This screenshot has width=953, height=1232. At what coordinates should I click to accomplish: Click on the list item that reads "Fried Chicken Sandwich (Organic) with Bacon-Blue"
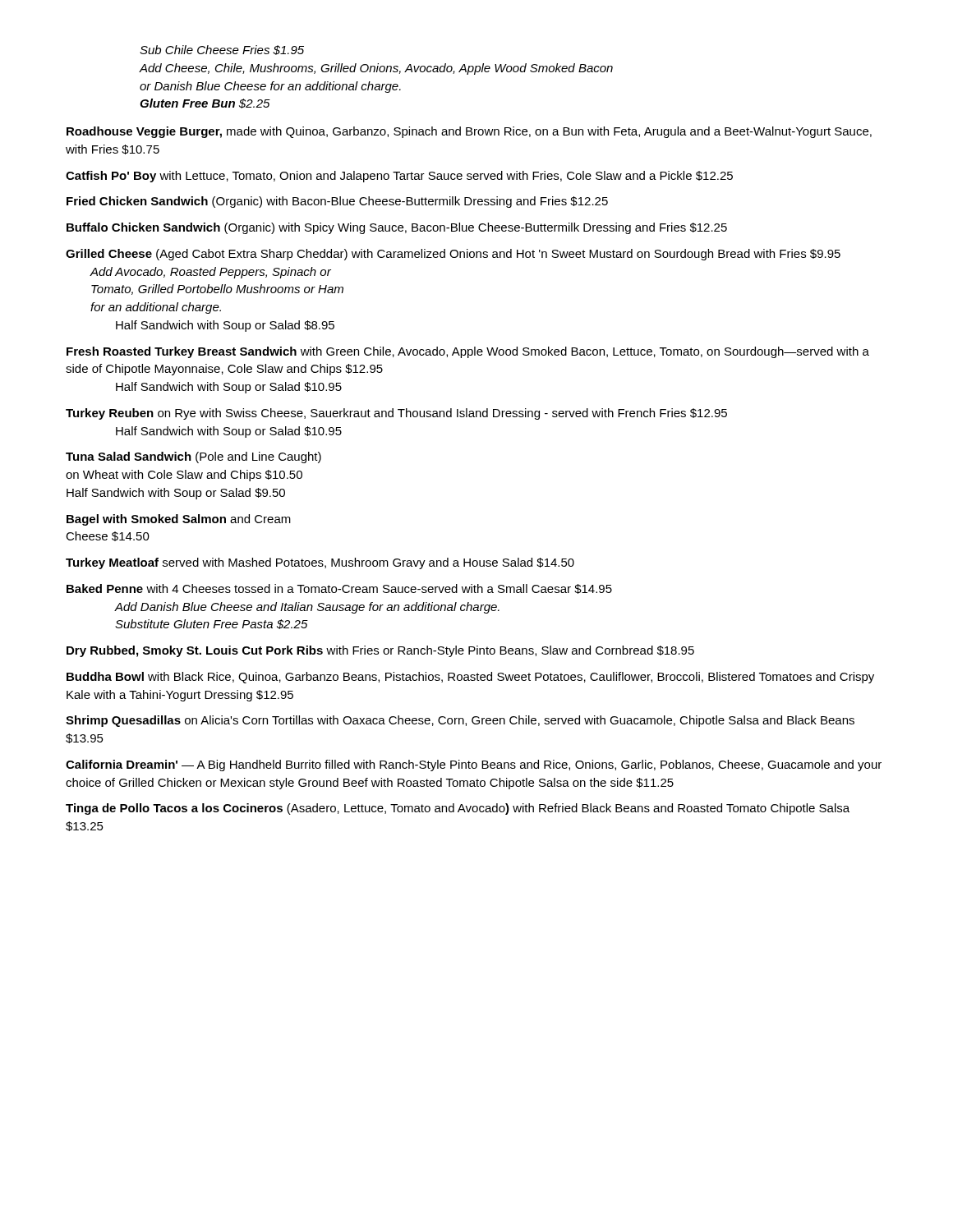(337, 201)
